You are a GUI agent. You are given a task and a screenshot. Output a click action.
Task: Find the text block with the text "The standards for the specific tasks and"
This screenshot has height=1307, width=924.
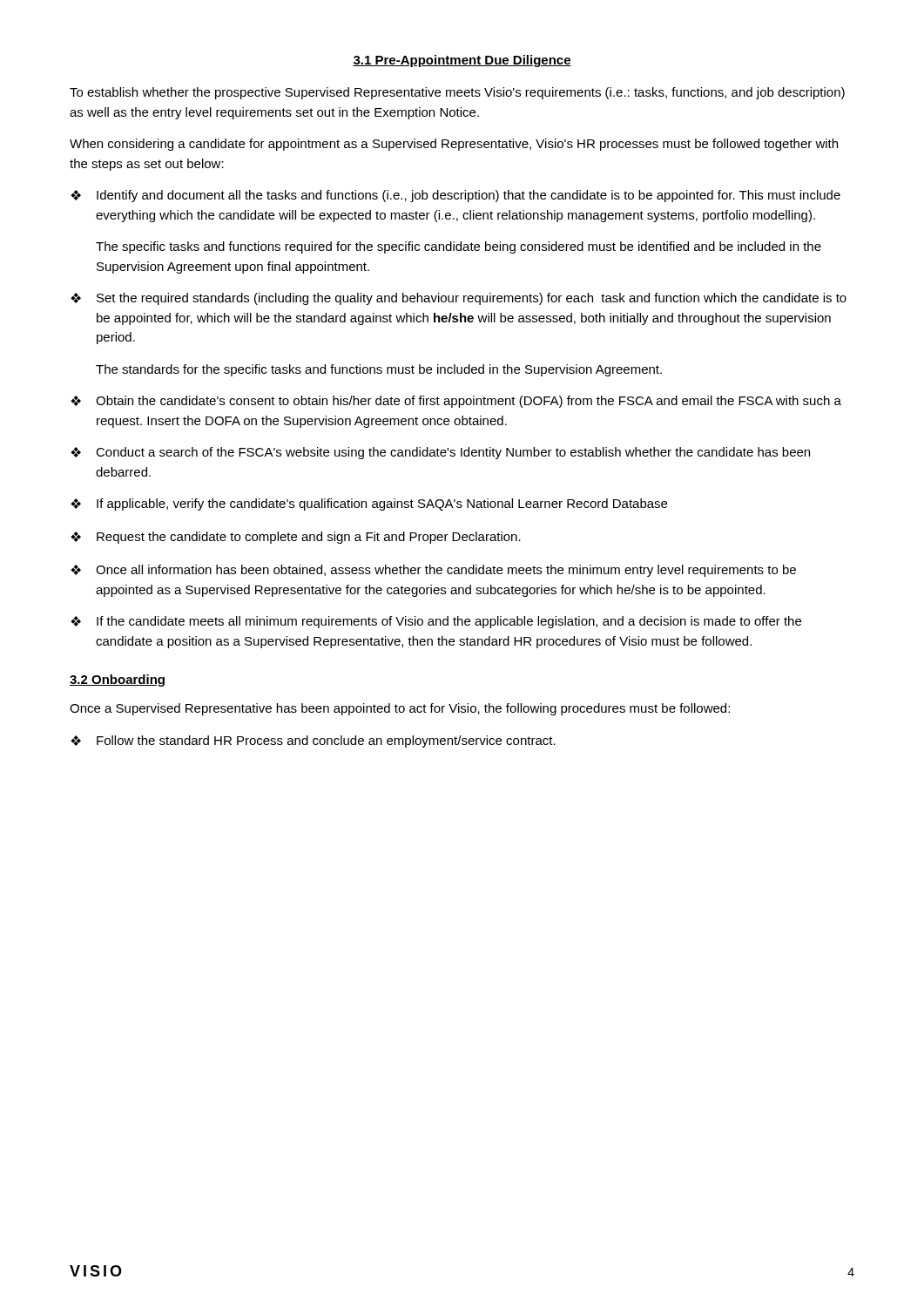click(379, 369)
